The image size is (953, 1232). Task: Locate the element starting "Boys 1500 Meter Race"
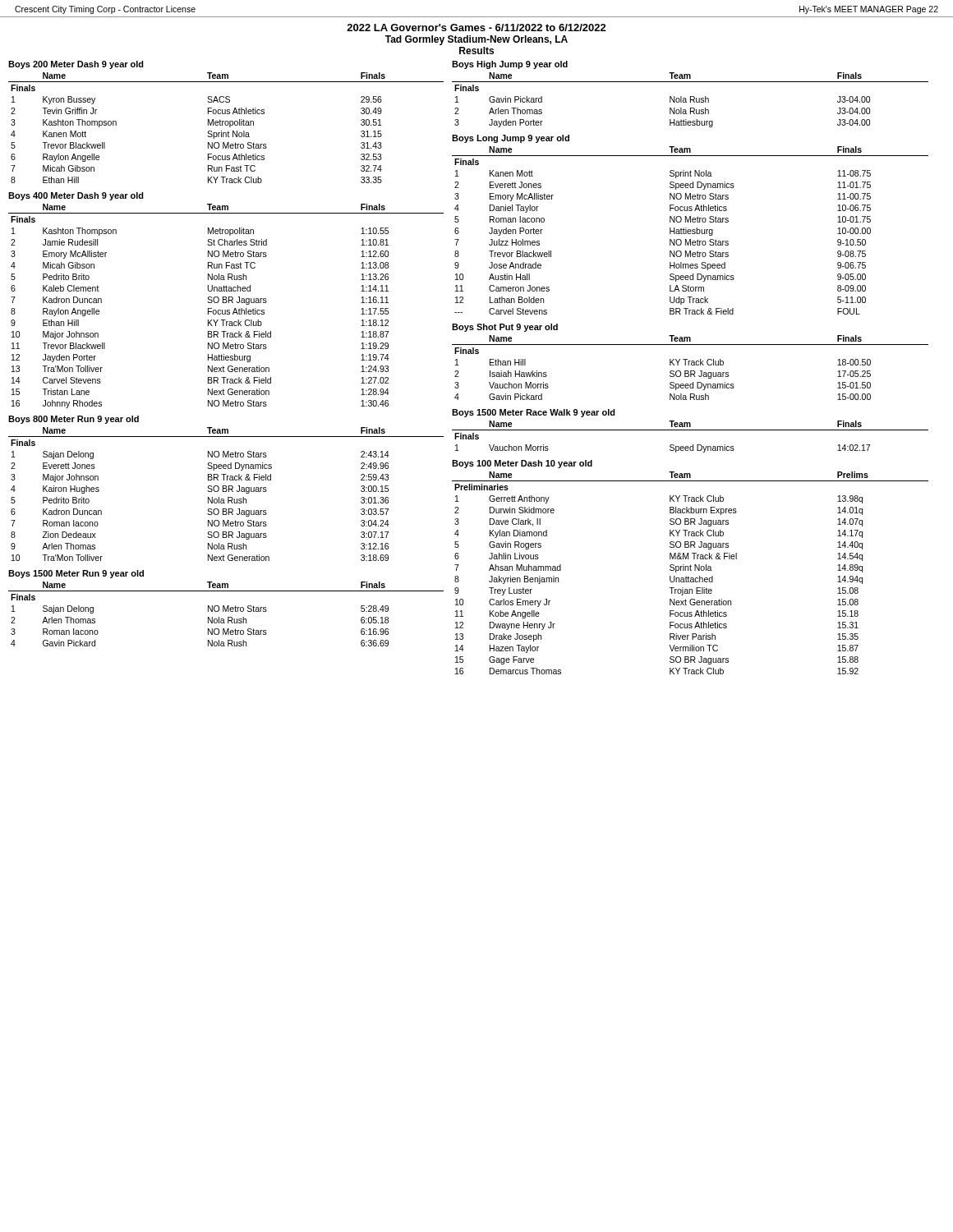(534, 412)
